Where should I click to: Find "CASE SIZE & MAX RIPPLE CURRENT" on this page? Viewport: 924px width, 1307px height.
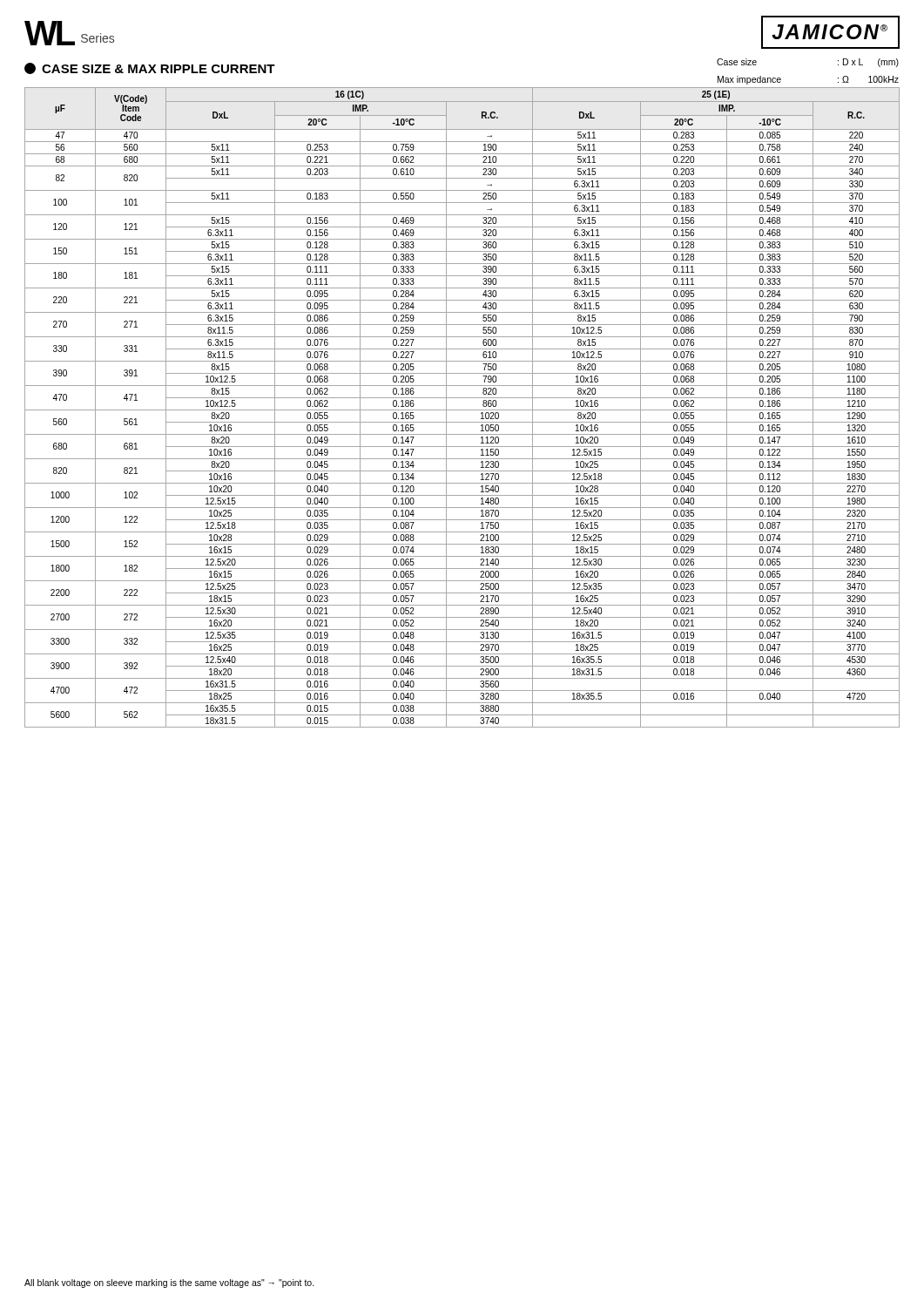click(150, 68)
